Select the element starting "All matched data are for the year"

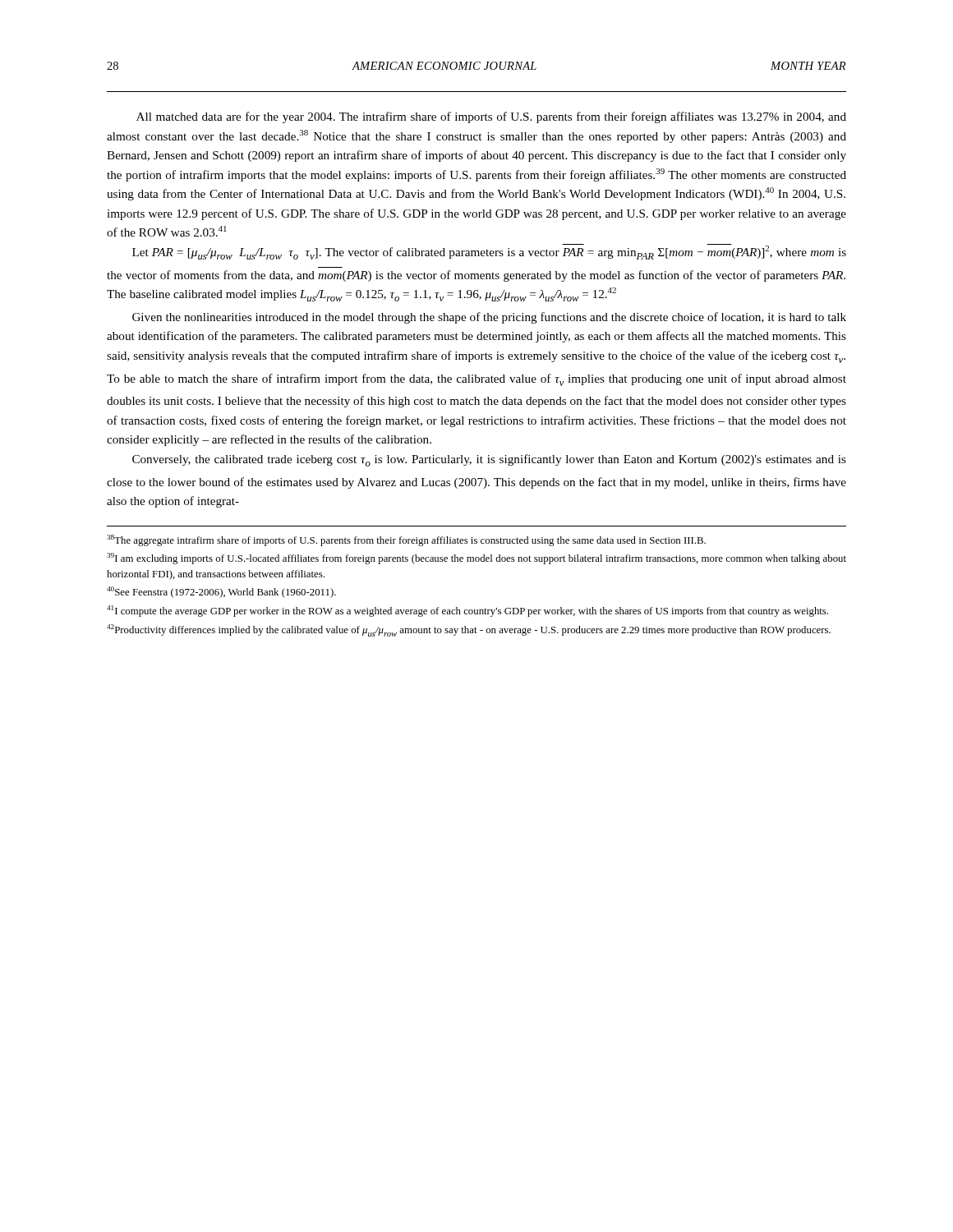point(476,175)
